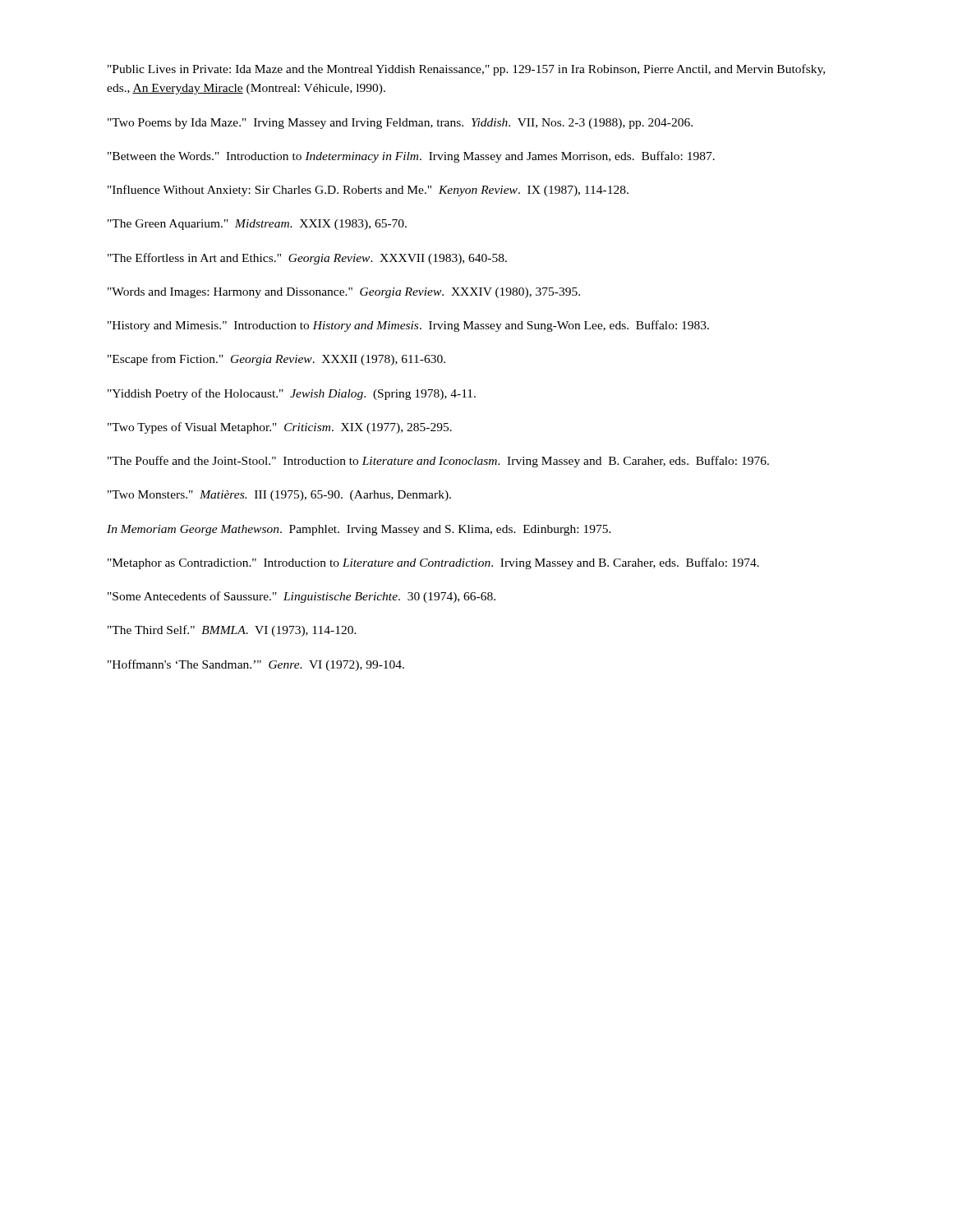Click on the passage starting ""Two Types of Visual Metaphor." Criticism."
This screenshot has width=953, height=1232.
[x=280, y=426]
